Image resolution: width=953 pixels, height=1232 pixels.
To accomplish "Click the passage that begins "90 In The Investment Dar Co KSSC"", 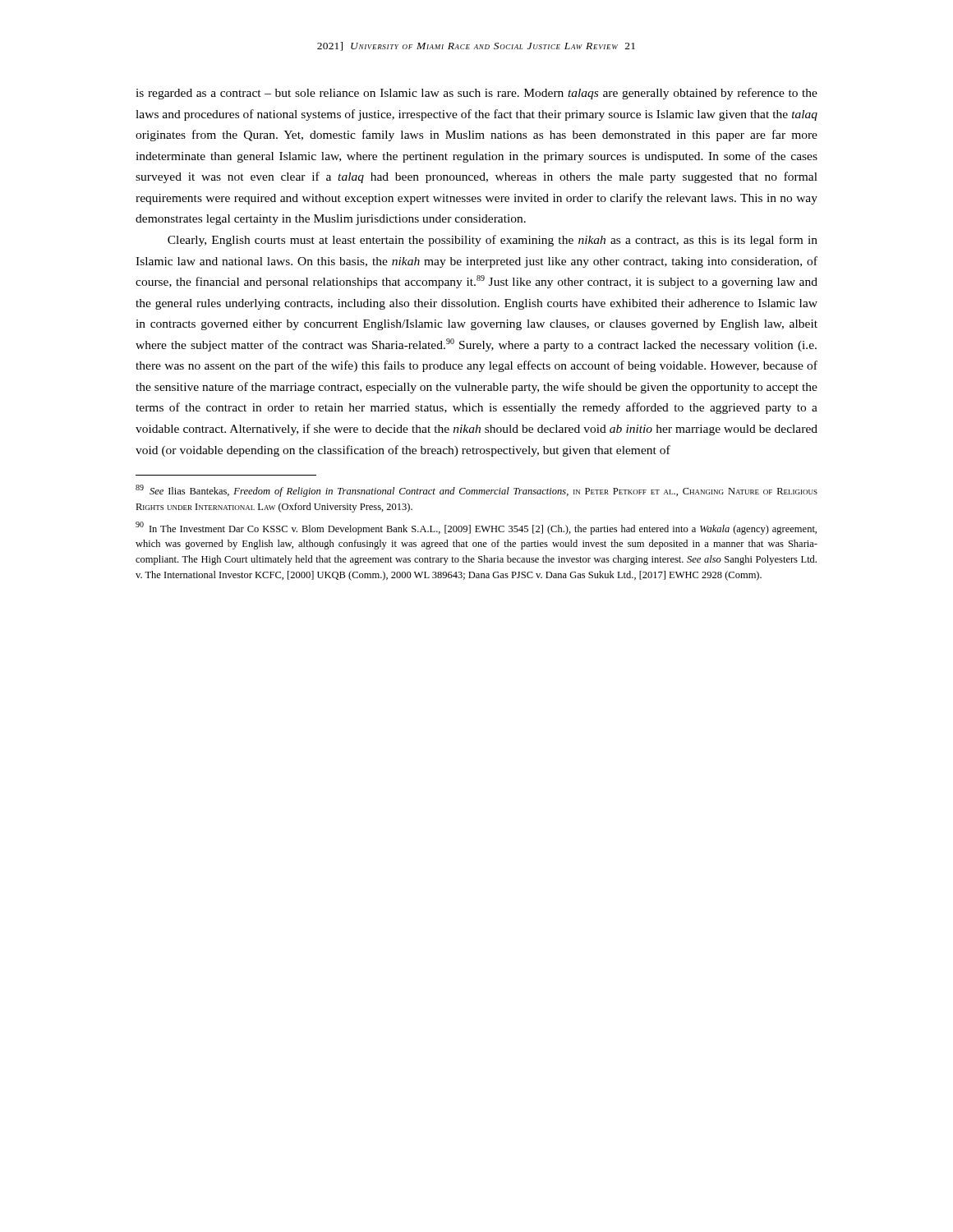I will [x=476, y=551].
